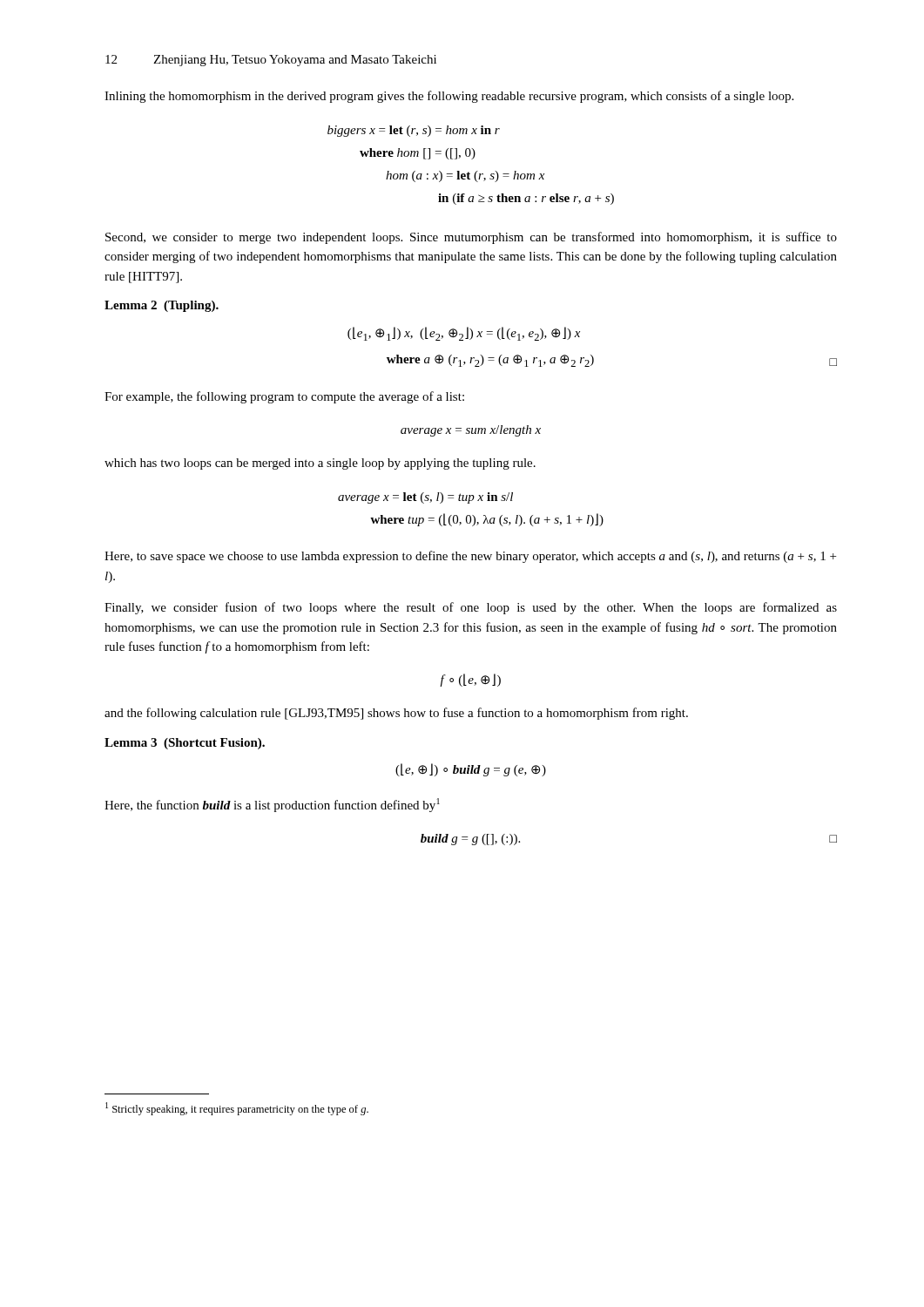The image size is (924, 1307).
Task: Select the element starting "(⌊e1, ⊕1⌋) x, (⌊e2,"
Action: pyautogui.click(x=592, y=347)
